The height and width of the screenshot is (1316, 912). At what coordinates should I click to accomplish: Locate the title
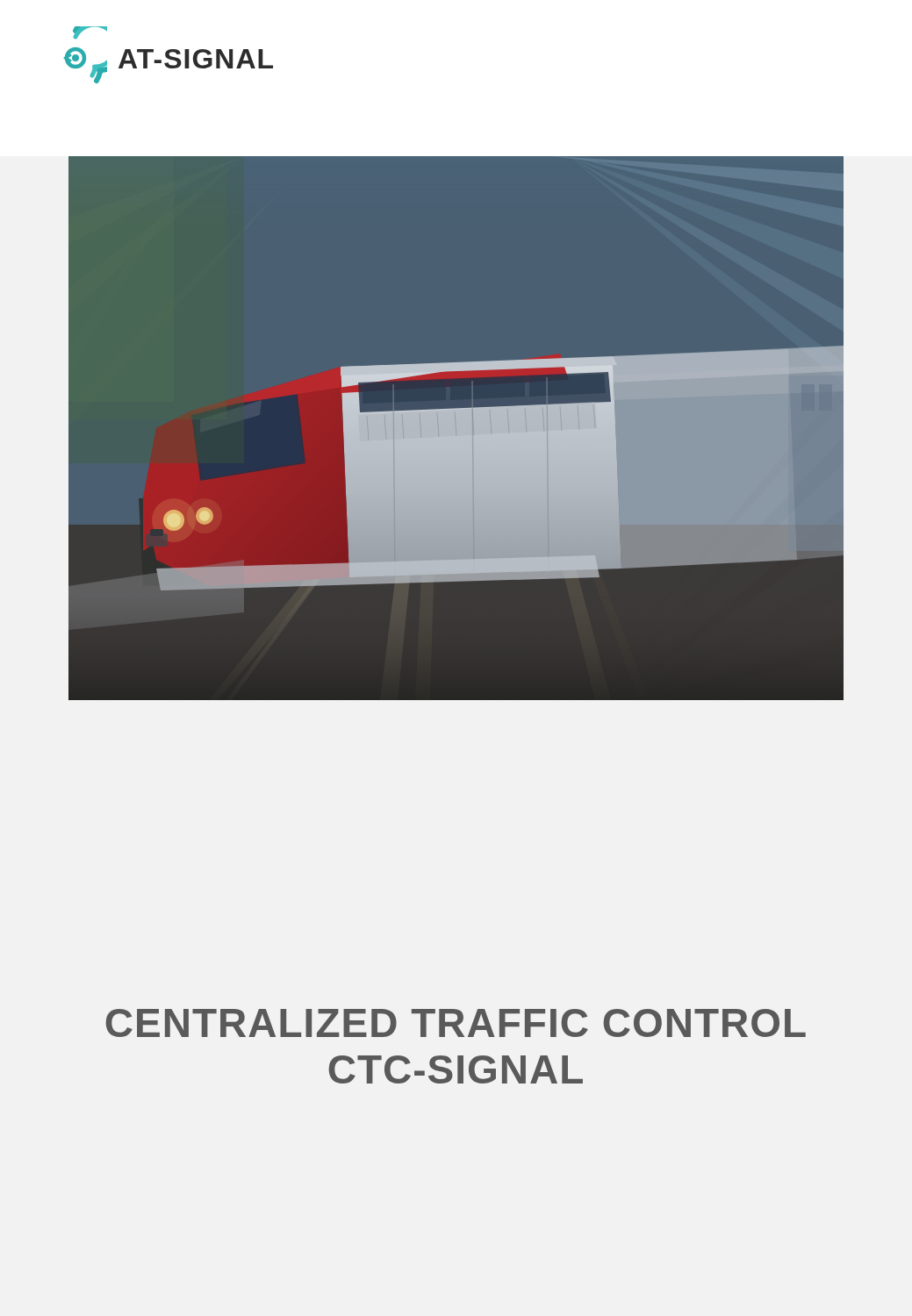pos(456,1047)
